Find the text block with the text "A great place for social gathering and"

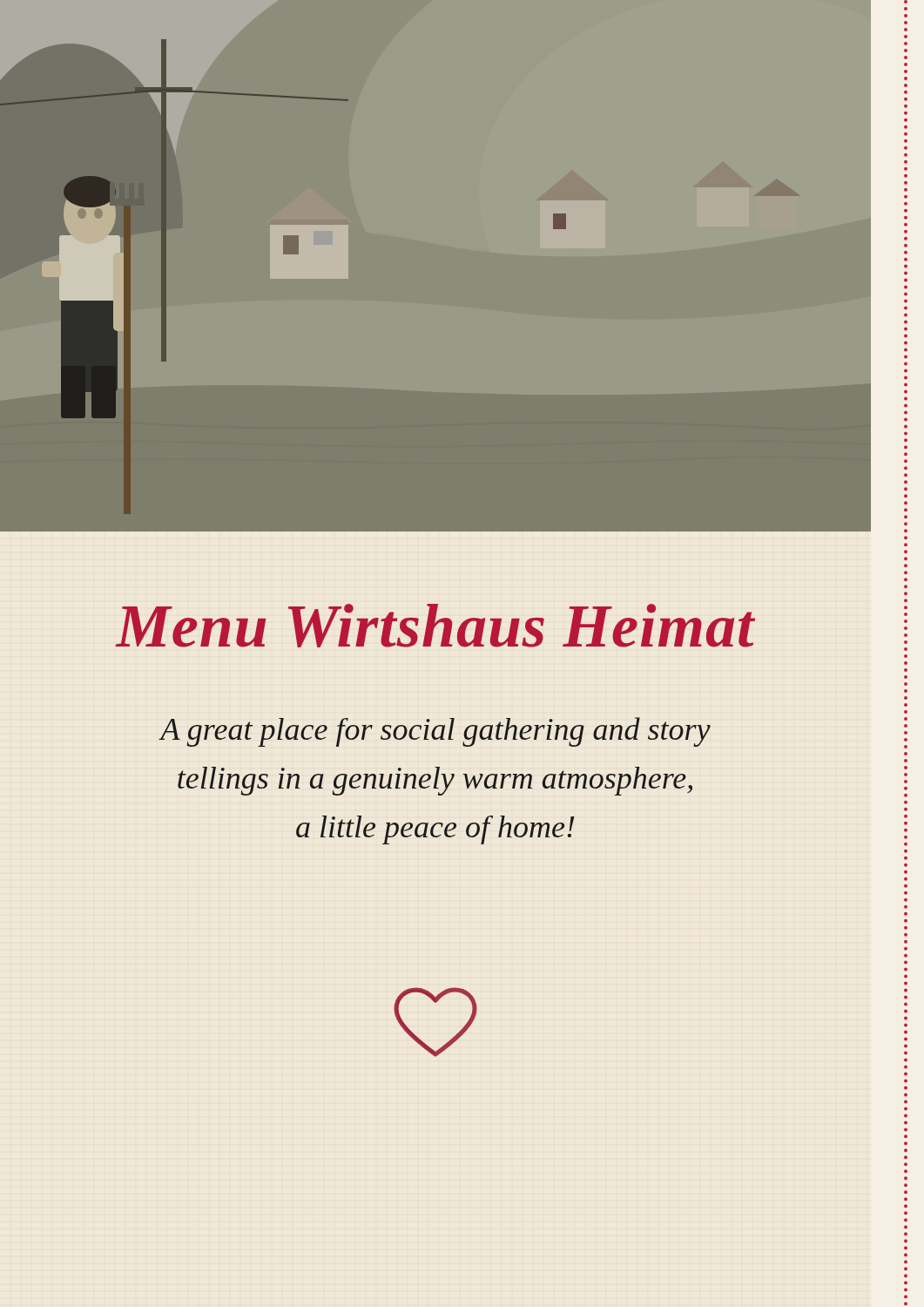click(x=435, y=778)
